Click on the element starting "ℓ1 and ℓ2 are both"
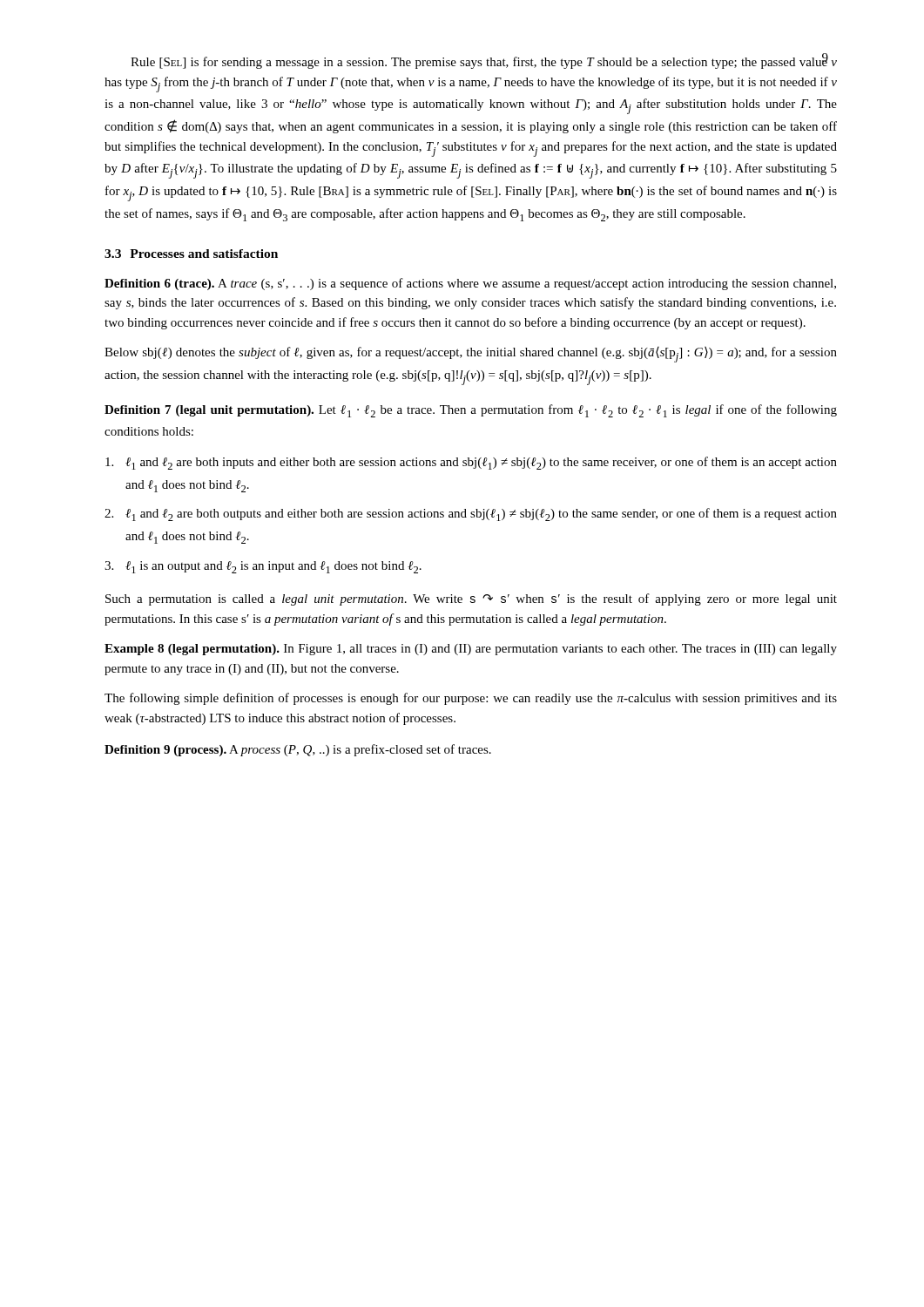The height and width of the screenshot is (1307, 924). click(x=471, y=474)
